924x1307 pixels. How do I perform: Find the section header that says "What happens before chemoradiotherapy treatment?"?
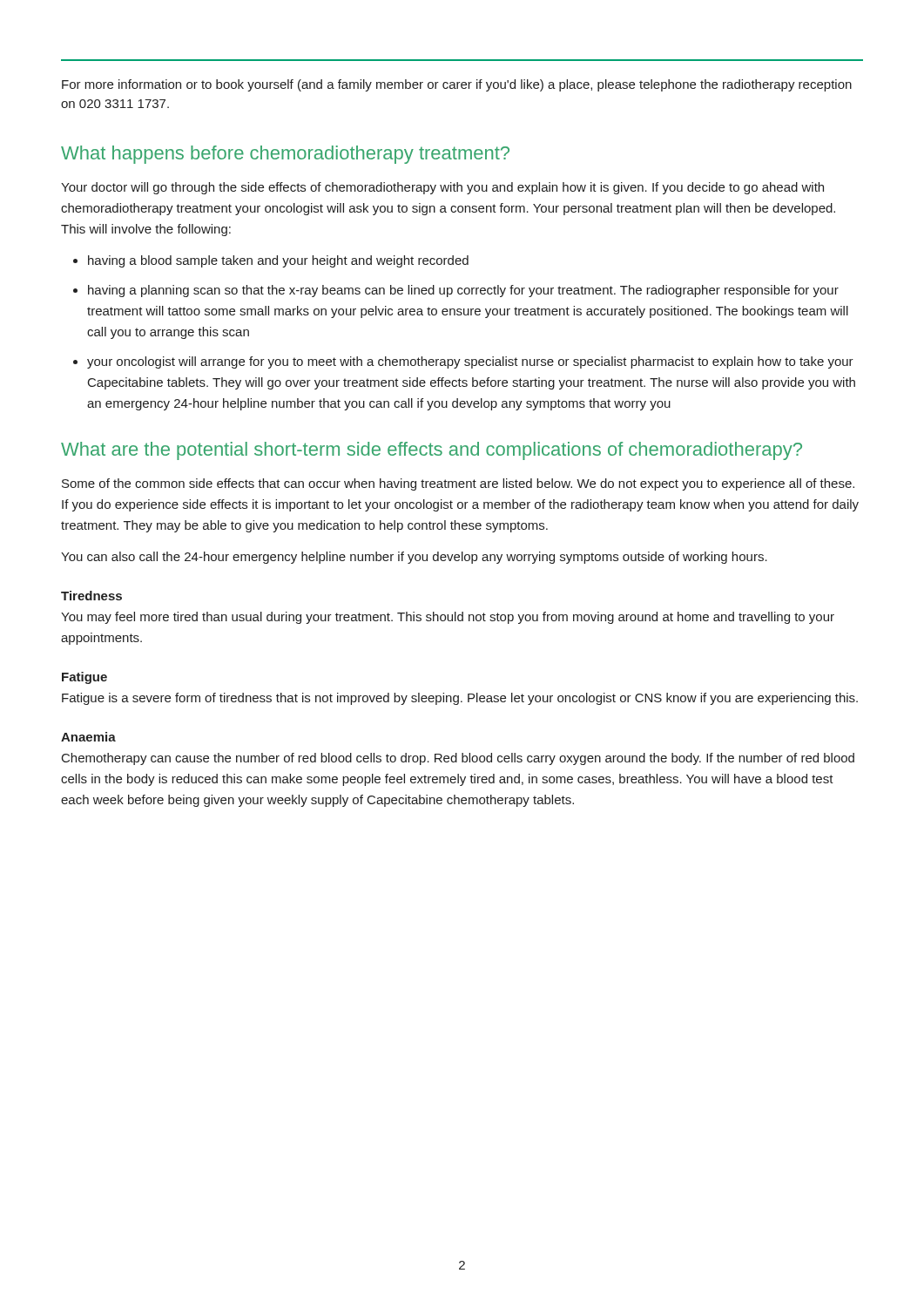pyautogui.click(x=286, y=152)
